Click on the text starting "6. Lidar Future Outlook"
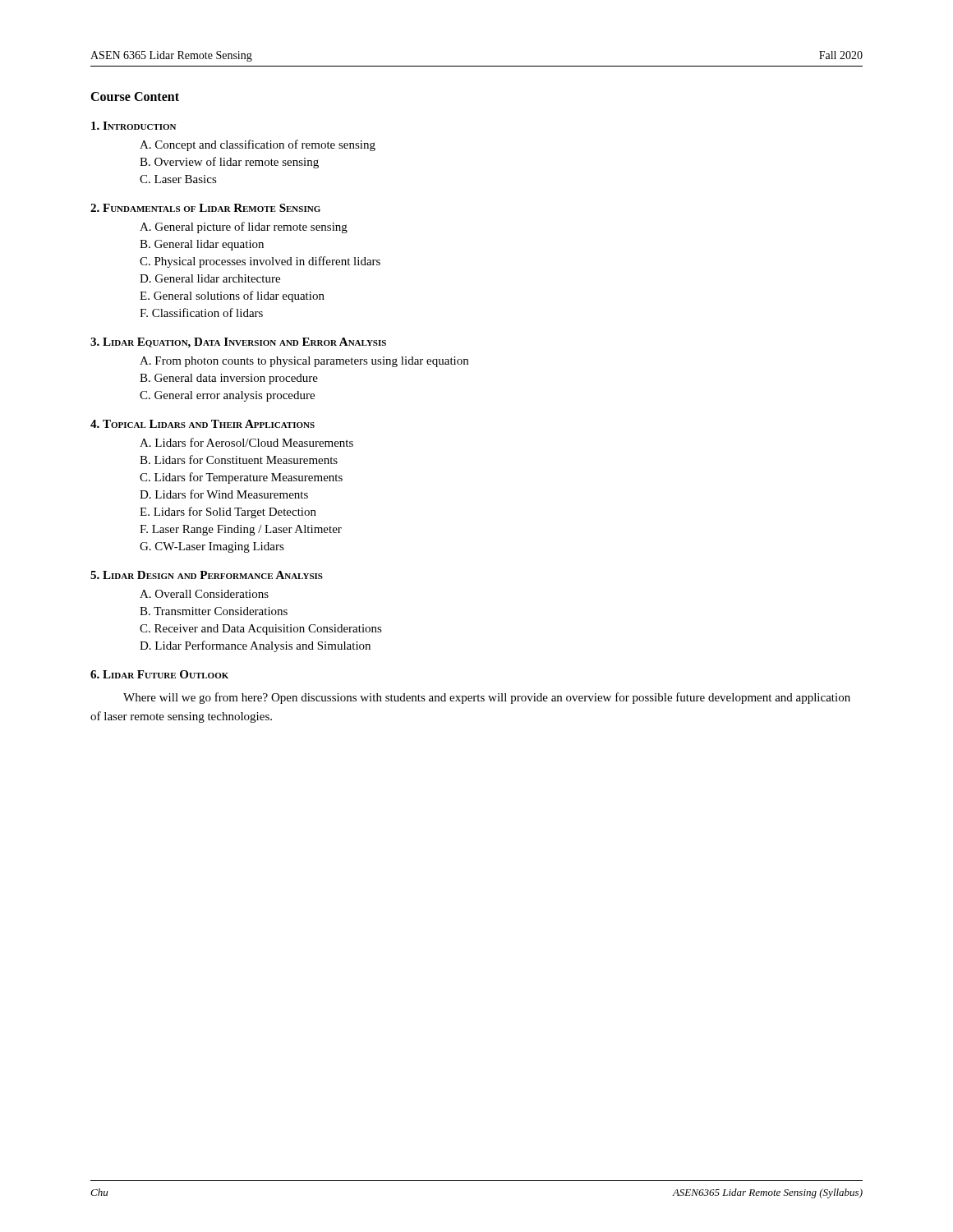Viewport: 953px width, 1232px height. 159,674
